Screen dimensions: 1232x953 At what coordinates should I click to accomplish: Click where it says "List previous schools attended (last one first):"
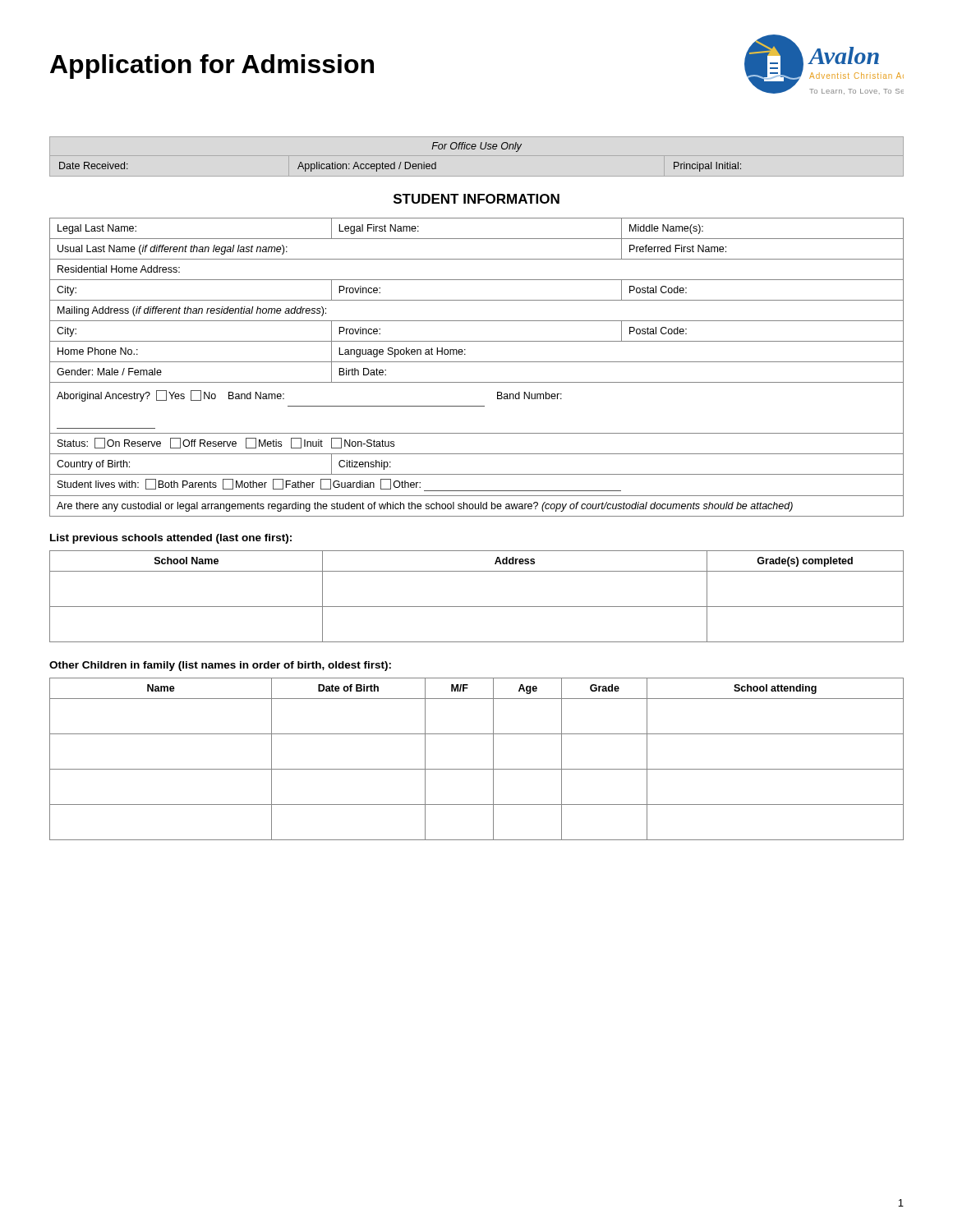[171, 538]
